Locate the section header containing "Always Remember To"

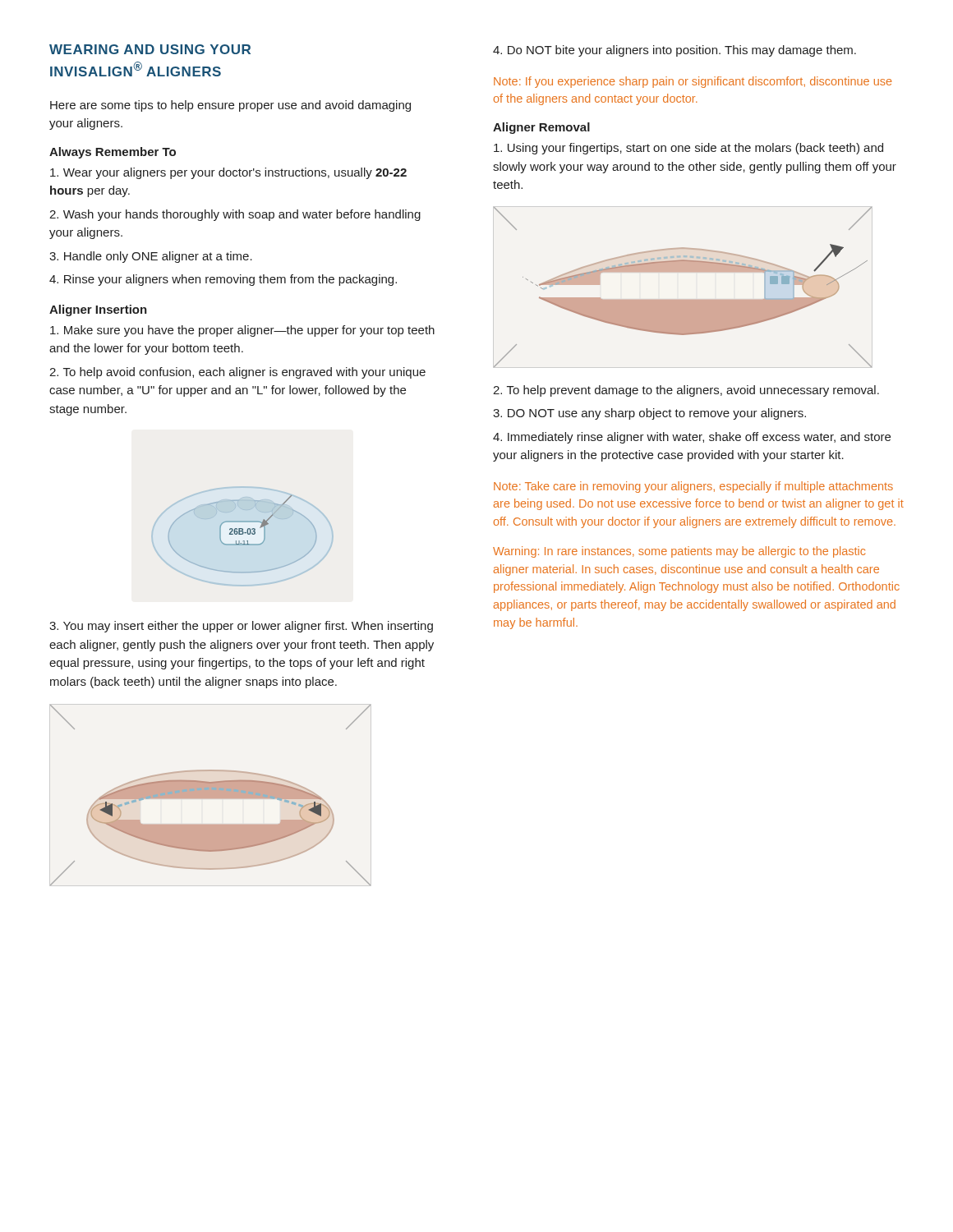pos(113,151)
